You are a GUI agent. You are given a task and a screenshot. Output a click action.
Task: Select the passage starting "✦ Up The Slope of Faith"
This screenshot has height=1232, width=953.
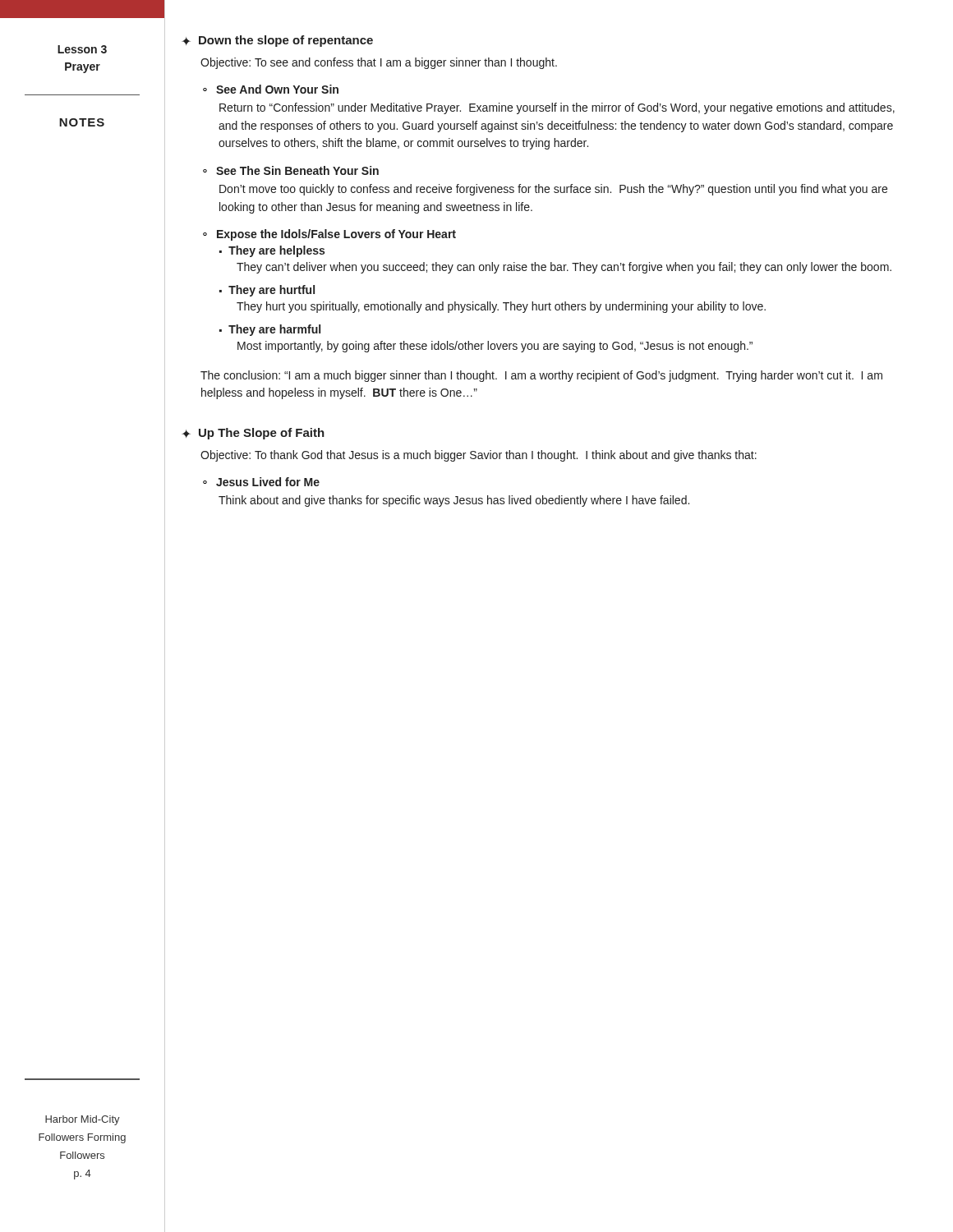[253, 434]
